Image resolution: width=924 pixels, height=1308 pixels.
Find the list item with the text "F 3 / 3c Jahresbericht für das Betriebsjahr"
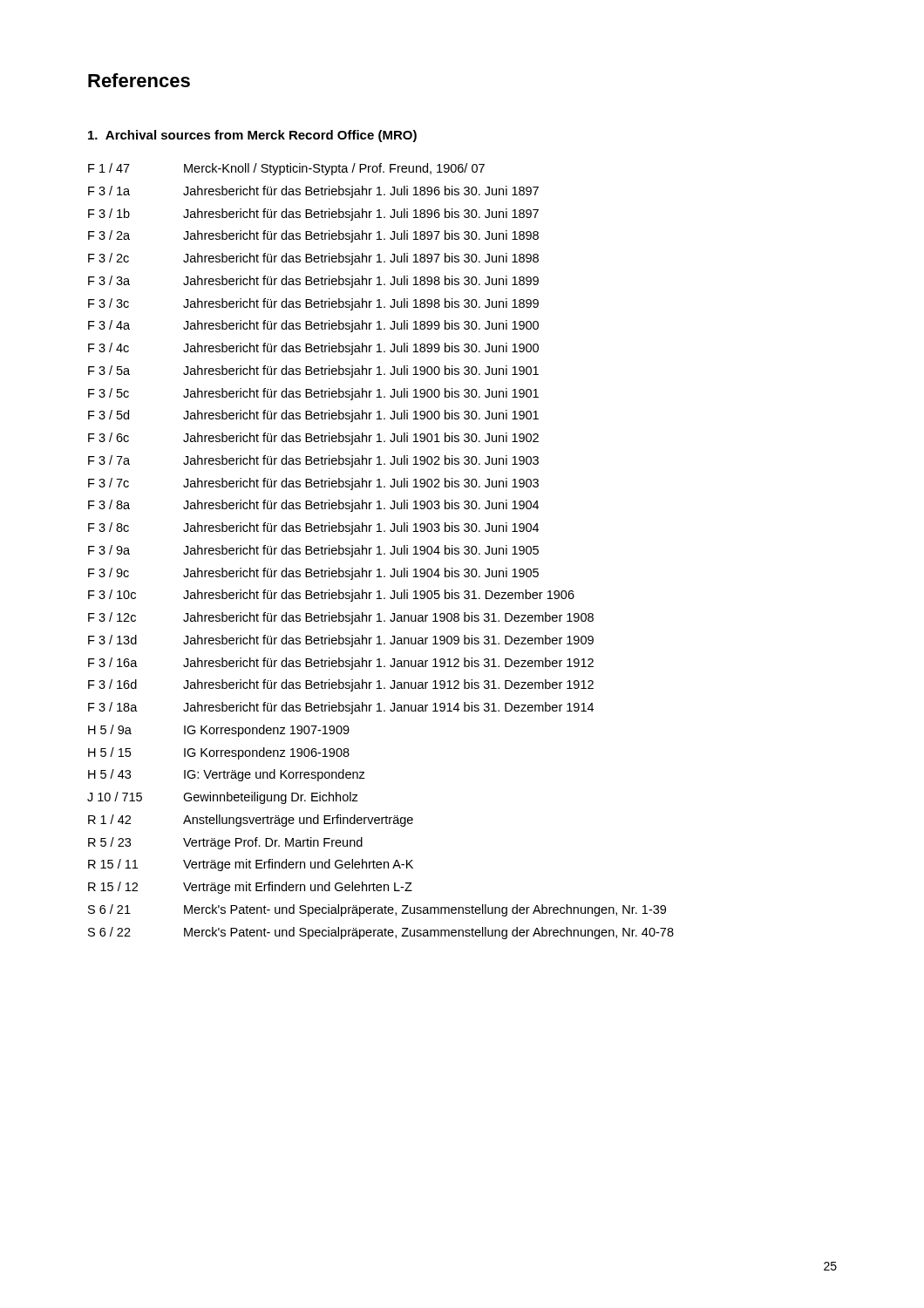462,304
